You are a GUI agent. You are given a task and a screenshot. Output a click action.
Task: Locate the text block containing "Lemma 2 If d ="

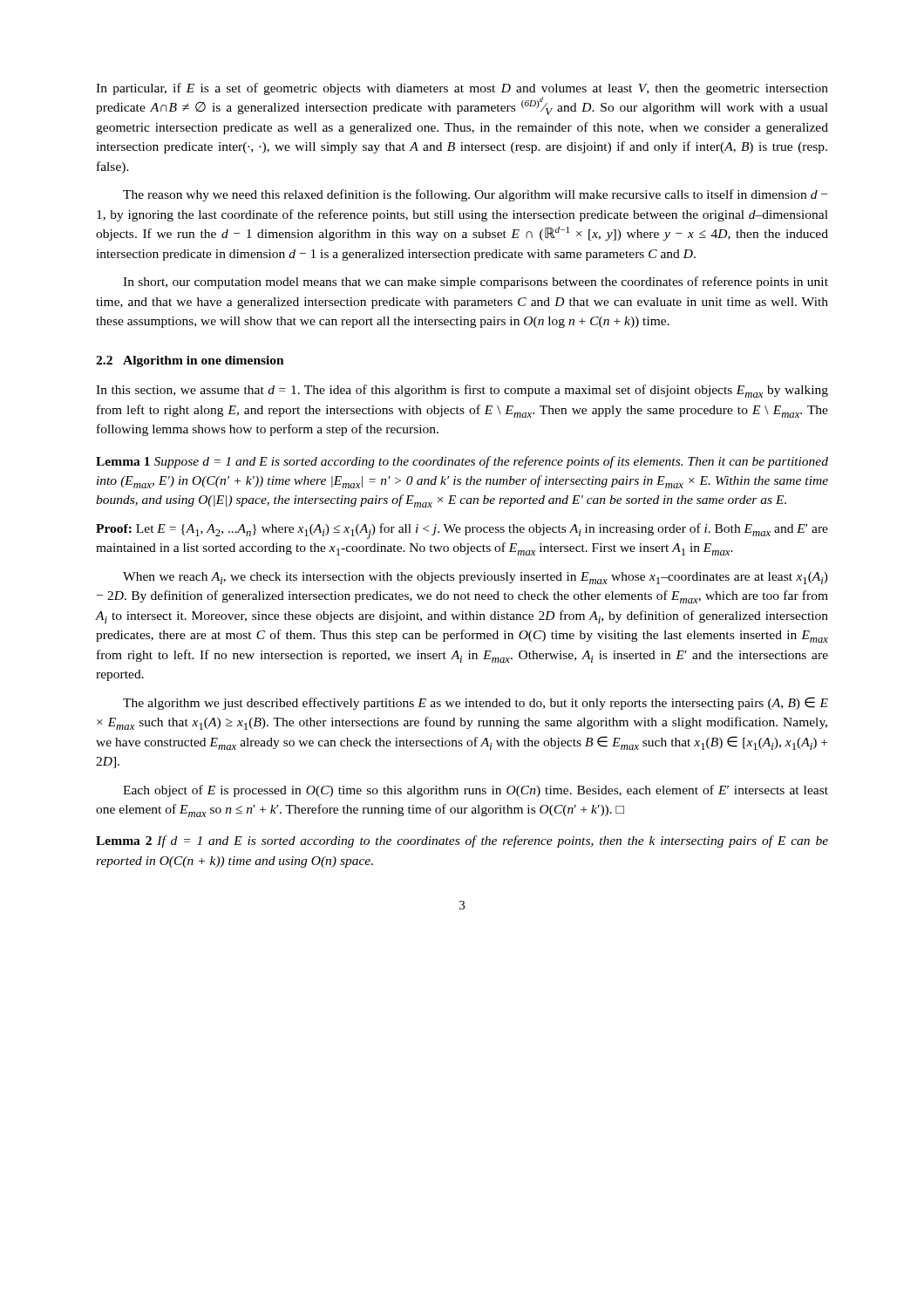(x=462, y=851)
